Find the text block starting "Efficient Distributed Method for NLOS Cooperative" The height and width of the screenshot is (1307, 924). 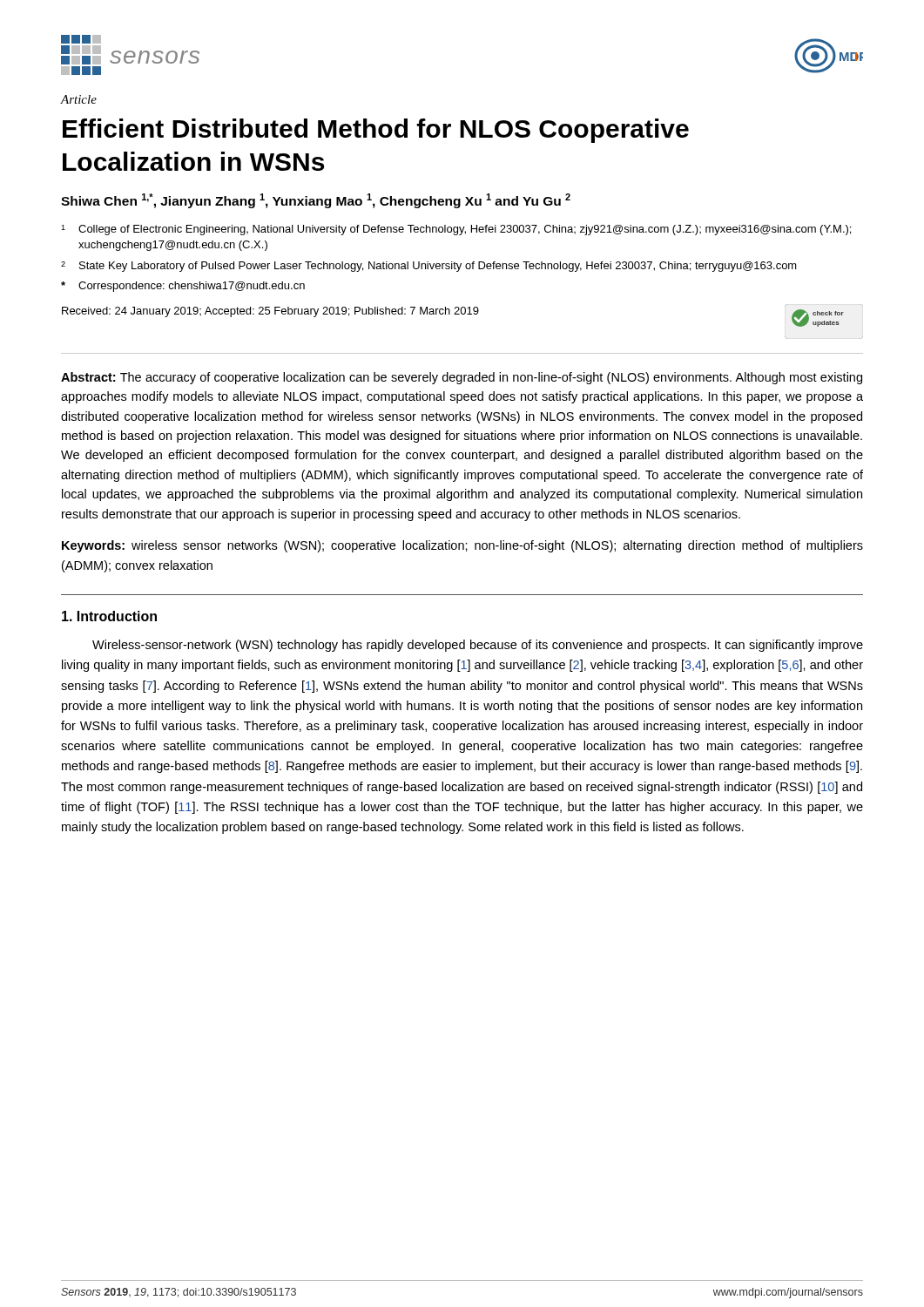tap(375, 145)
